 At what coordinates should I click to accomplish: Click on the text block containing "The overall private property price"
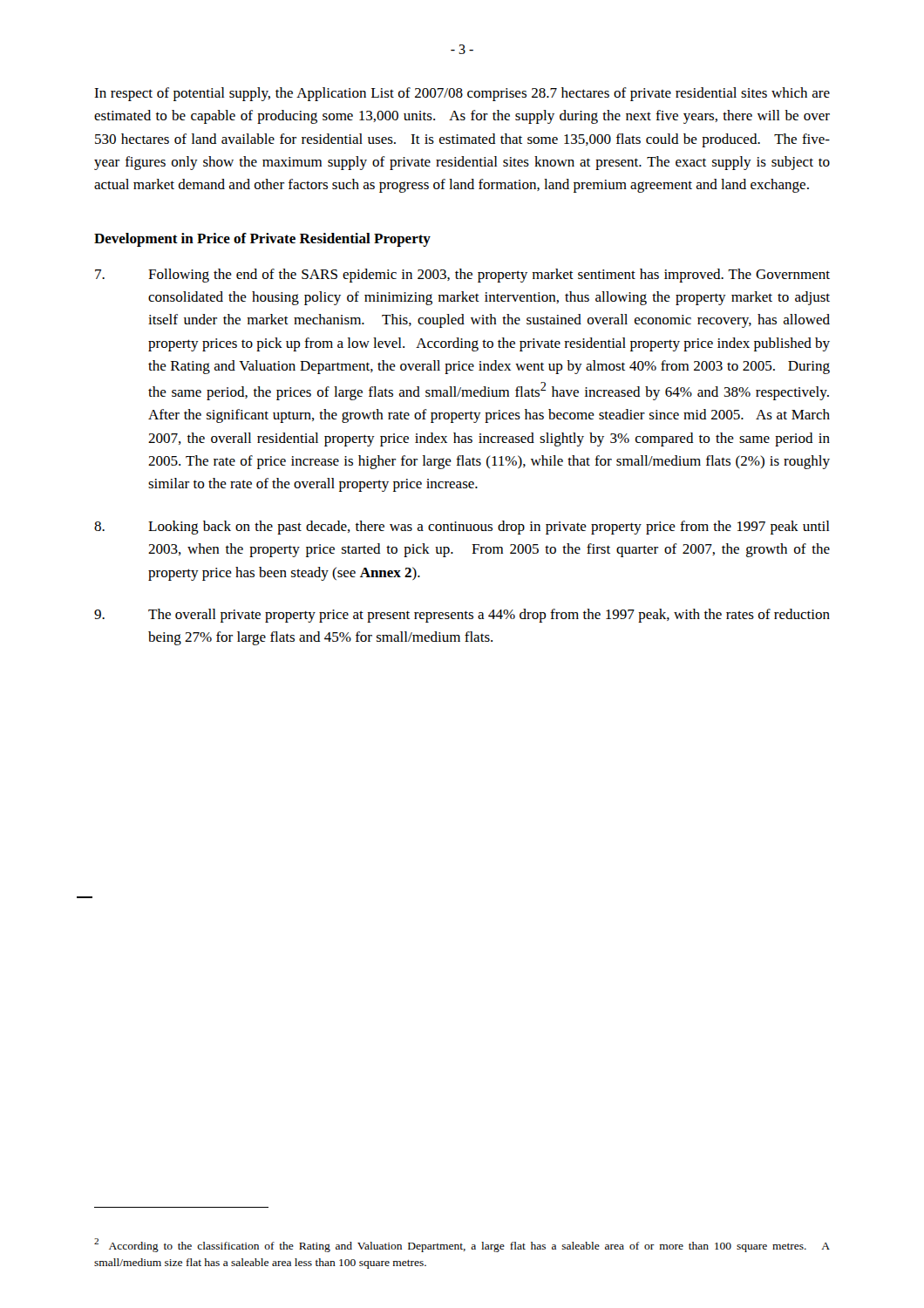click(462, 626)
